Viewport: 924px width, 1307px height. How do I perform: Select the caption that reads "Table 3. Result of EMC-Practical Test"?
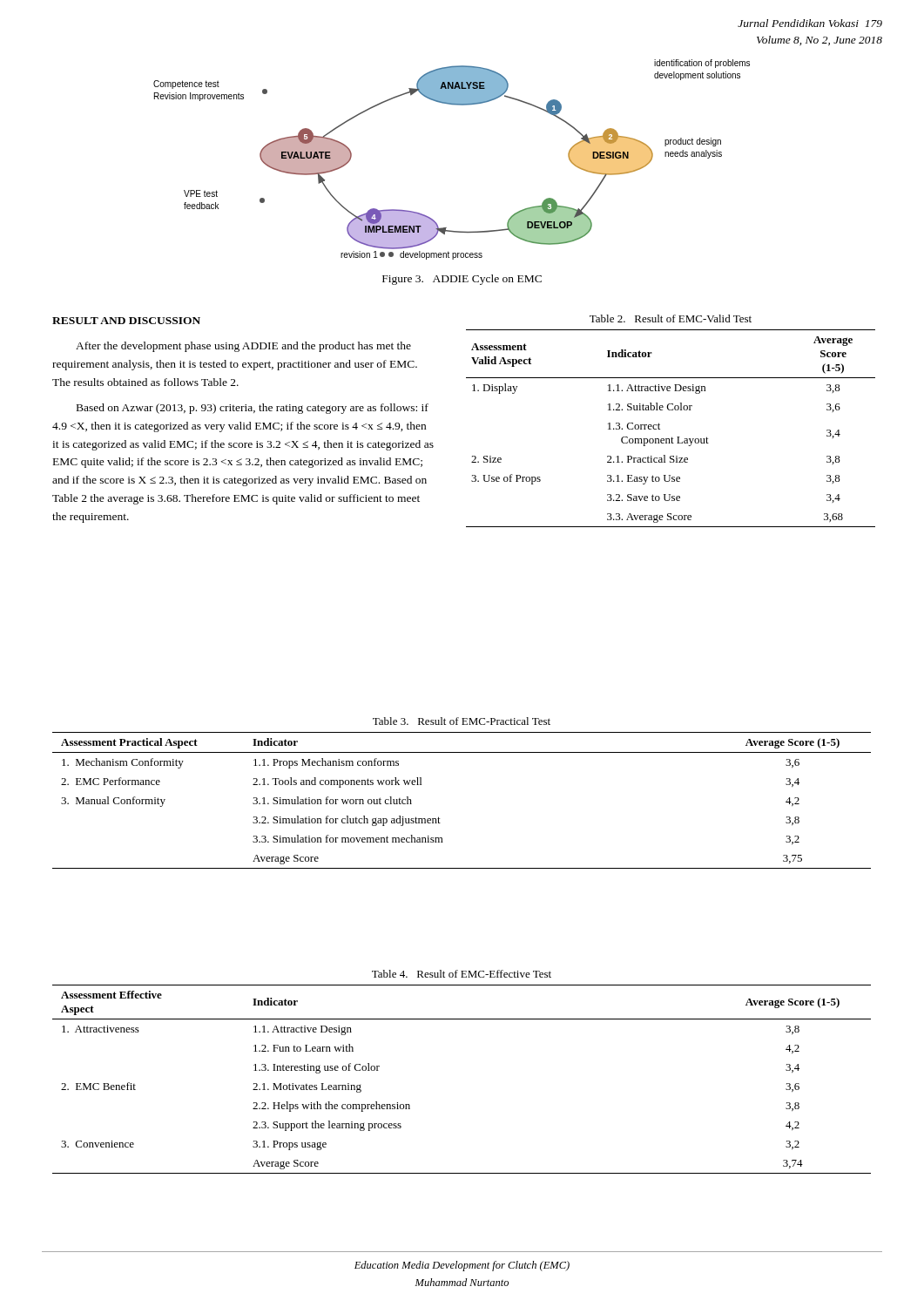tap(462, 721)
